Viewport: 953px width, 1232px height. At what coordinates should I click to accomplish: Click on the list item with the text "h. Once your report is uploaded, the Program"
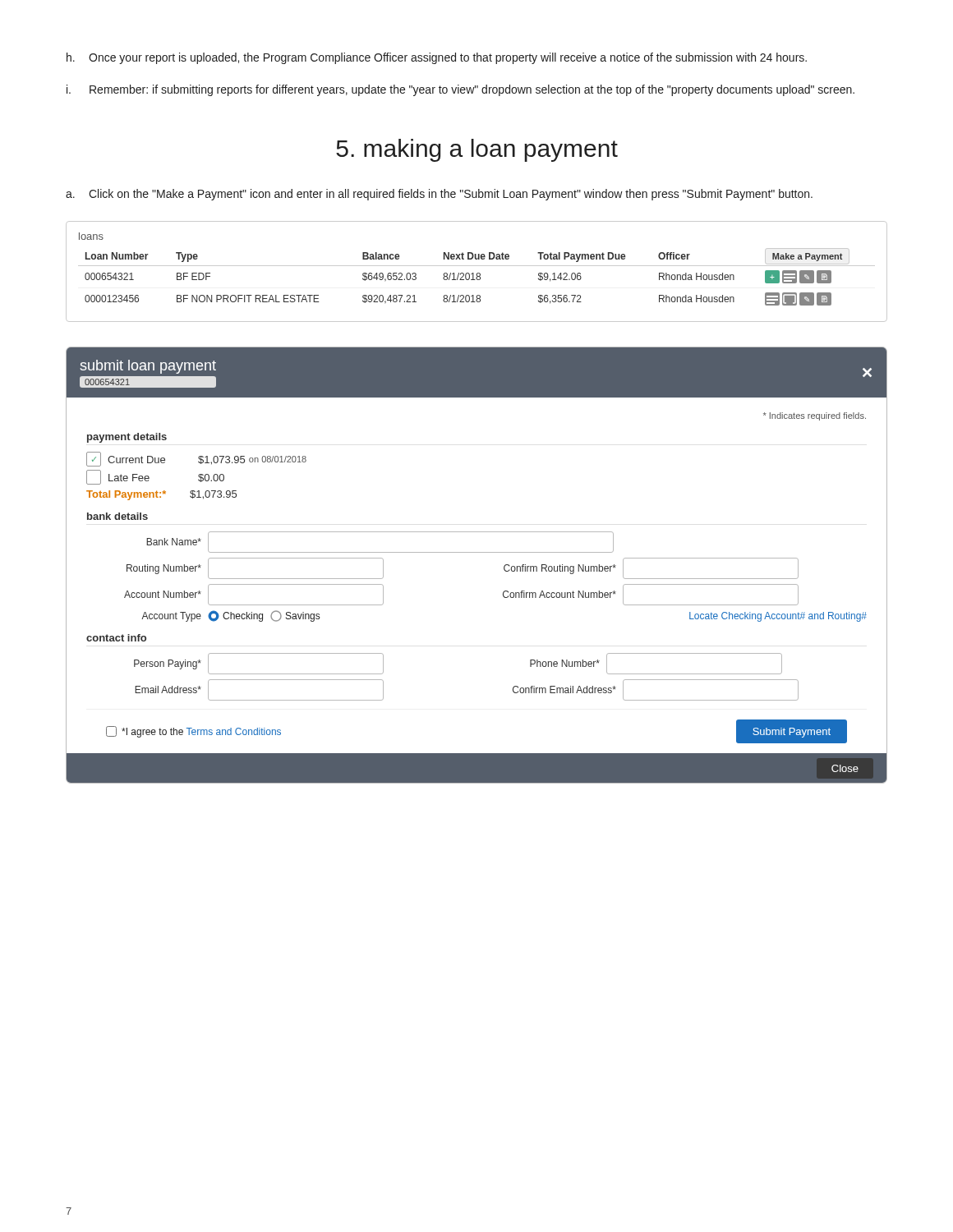pos(437,58)
